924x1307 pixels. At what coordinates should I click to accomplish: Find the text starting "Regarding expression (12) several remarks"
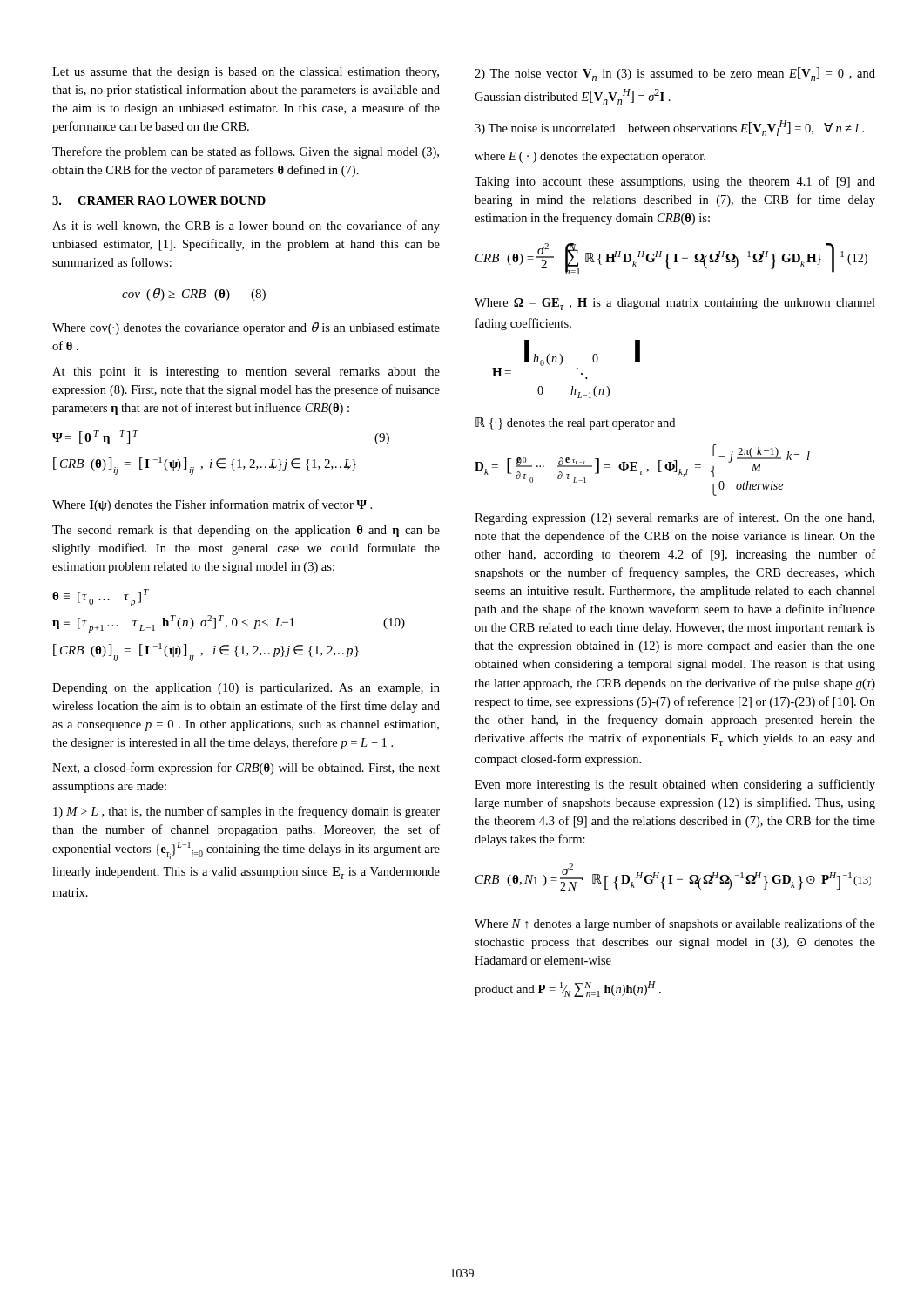coord(675,639)
